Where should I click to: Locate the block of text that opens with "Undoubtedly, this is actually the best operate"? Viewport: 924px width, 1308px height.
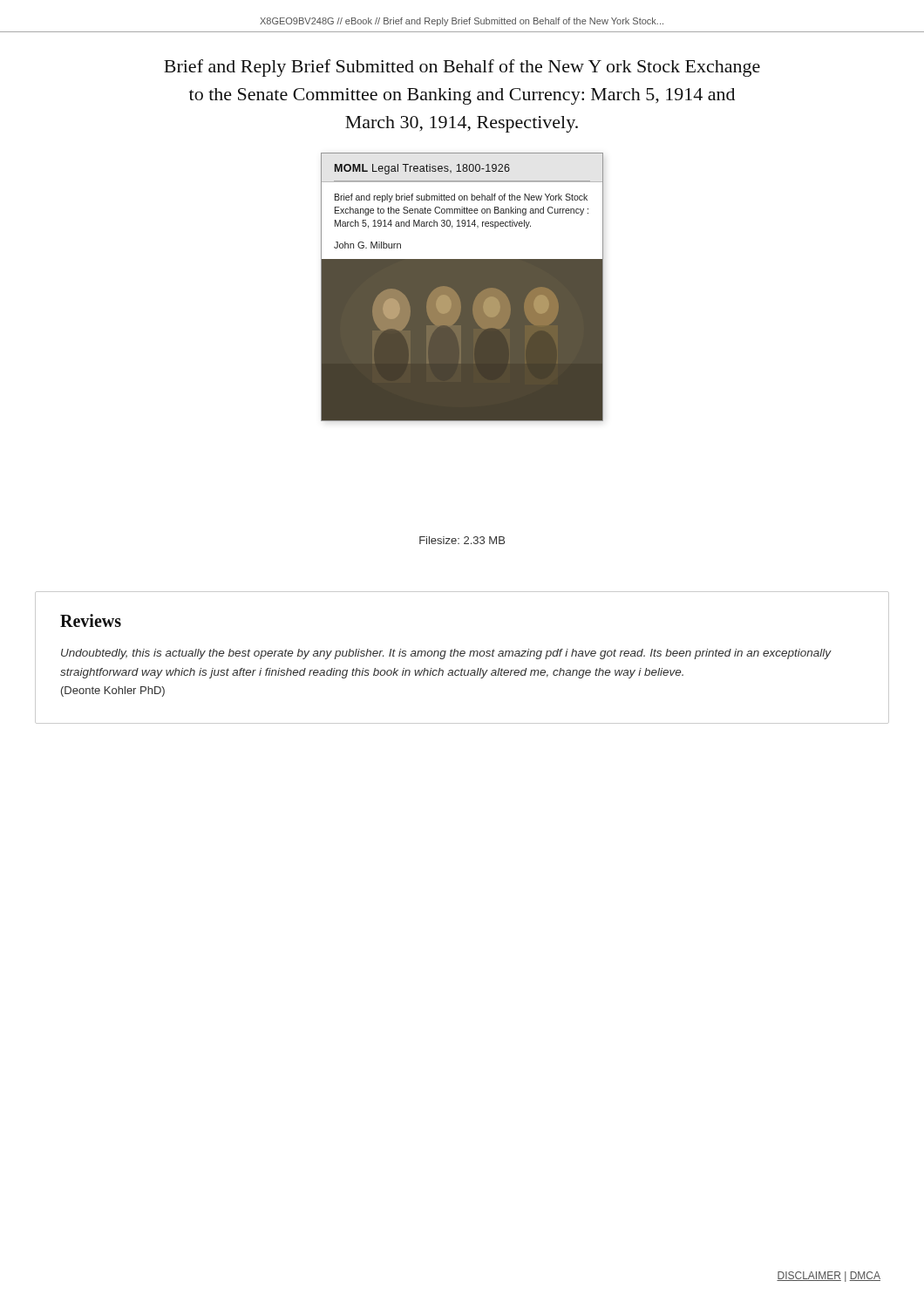445,672
